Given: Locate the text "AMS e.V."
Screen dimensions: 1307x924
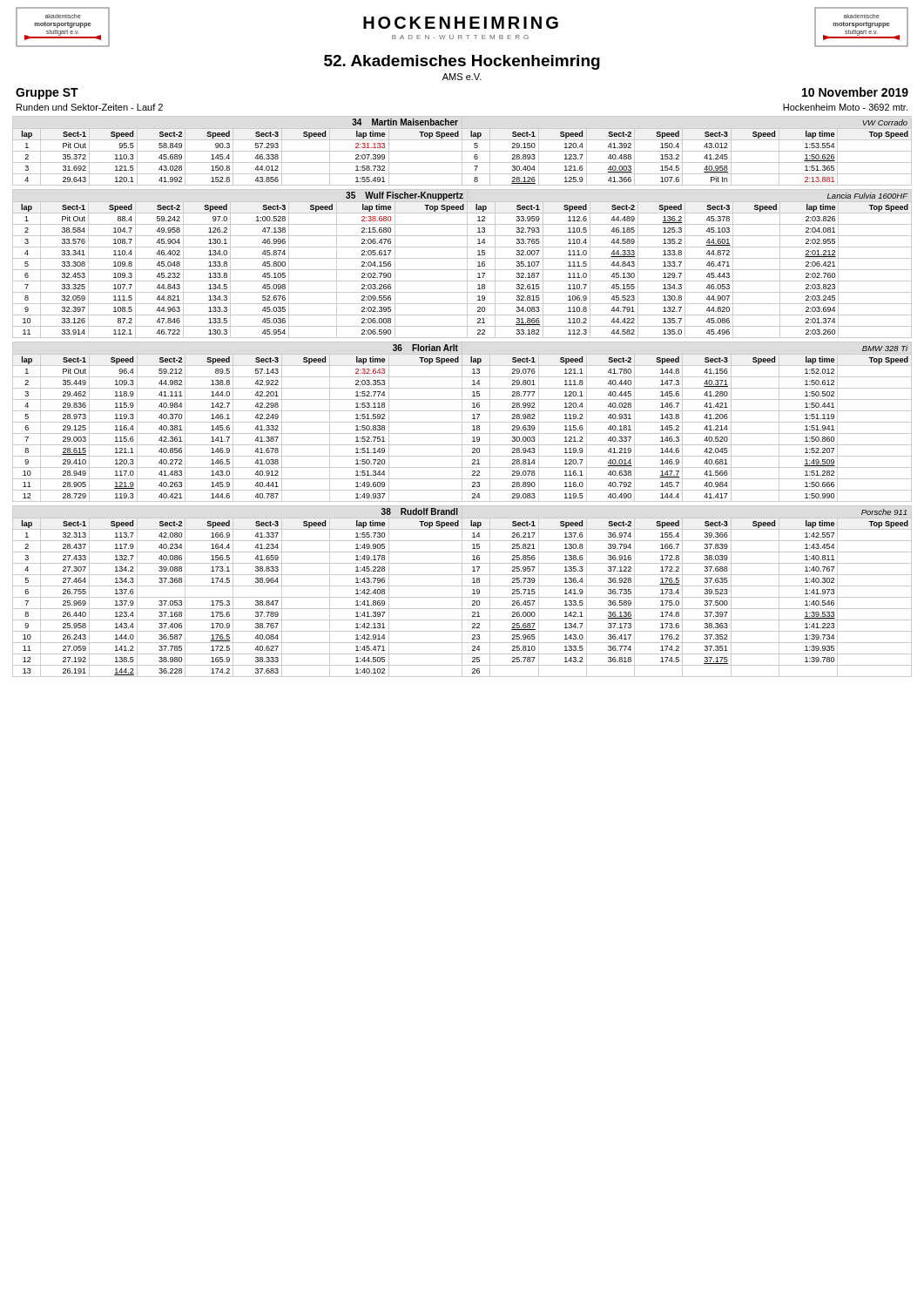Looking at the screenshot, I should pos(462,77).
